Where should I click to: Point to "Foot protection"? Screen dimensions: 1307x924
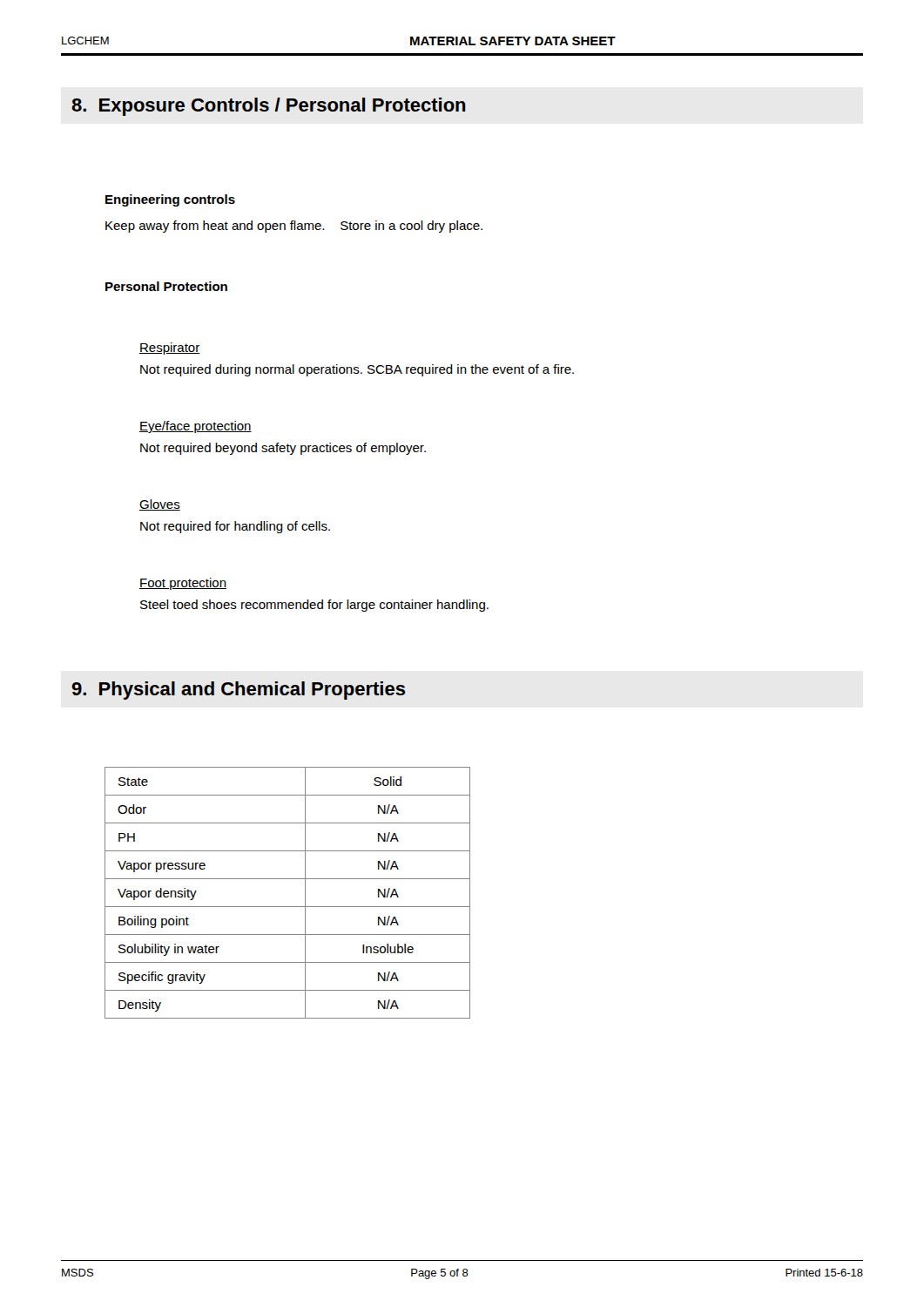point(183,582)
